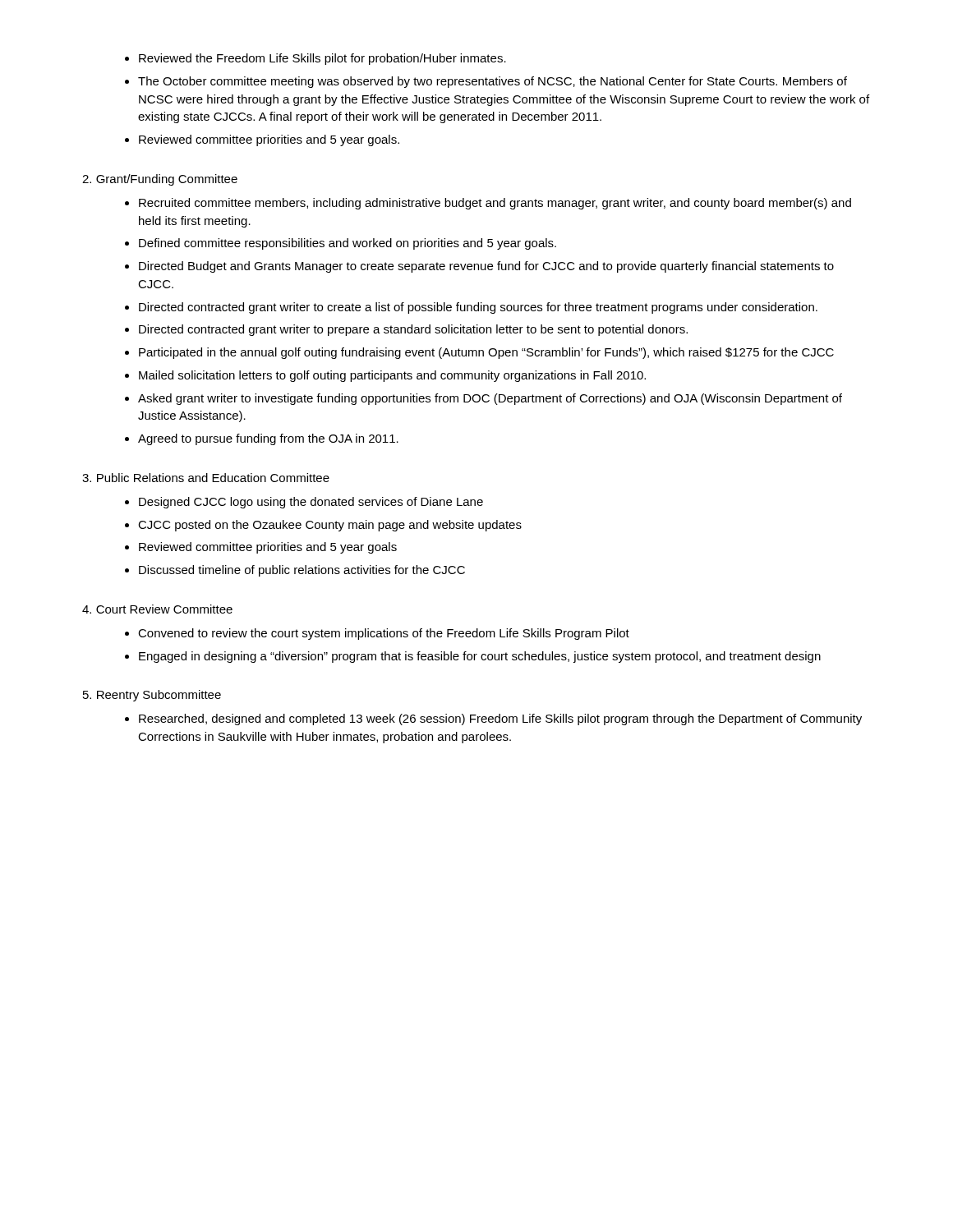This screenshot has height=1232, width=953.
Task: Click on the text starting "Convened to review the court system implications of"
Action: (384, 633)
